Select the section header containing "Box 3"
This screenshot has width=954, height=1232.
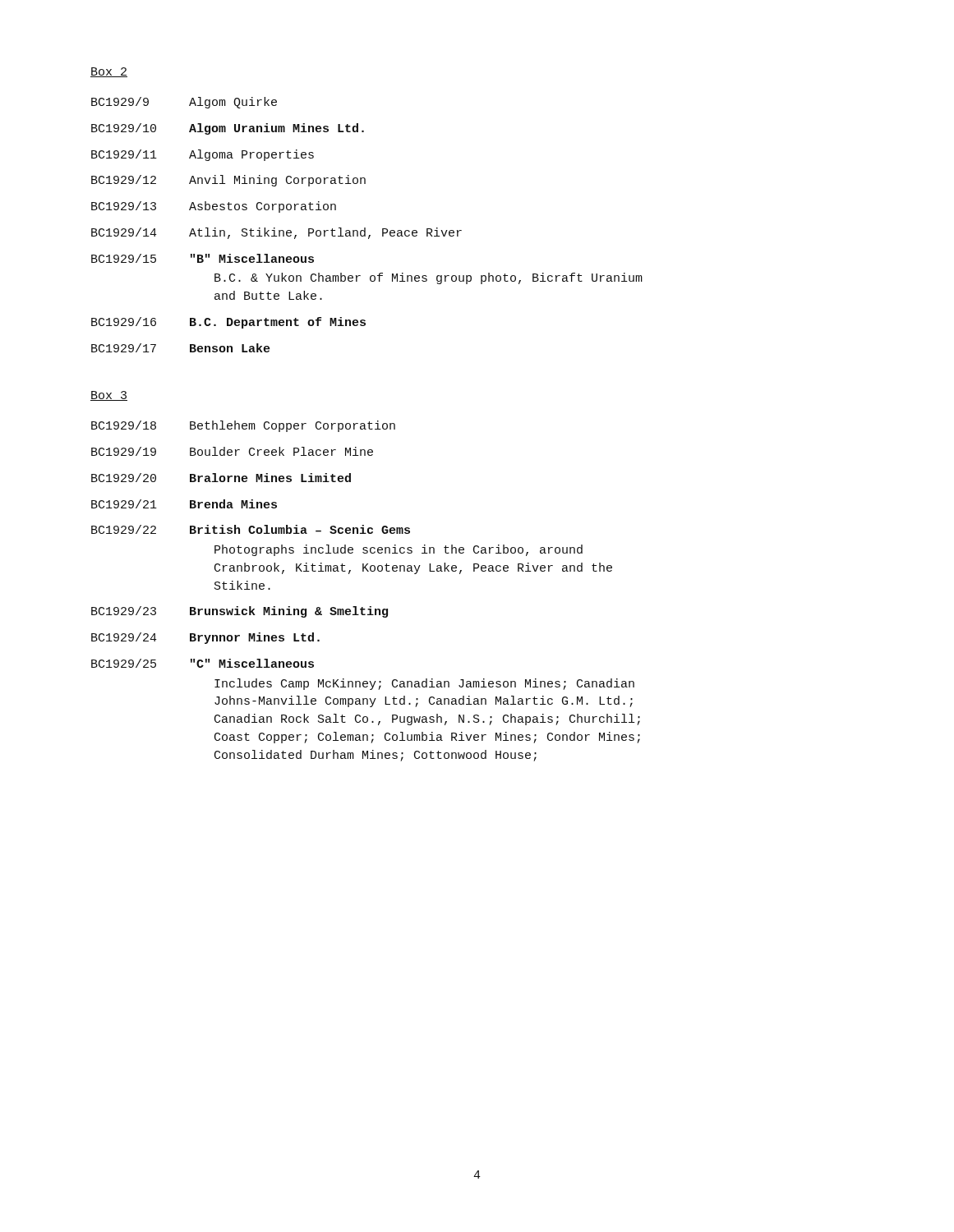109,397
